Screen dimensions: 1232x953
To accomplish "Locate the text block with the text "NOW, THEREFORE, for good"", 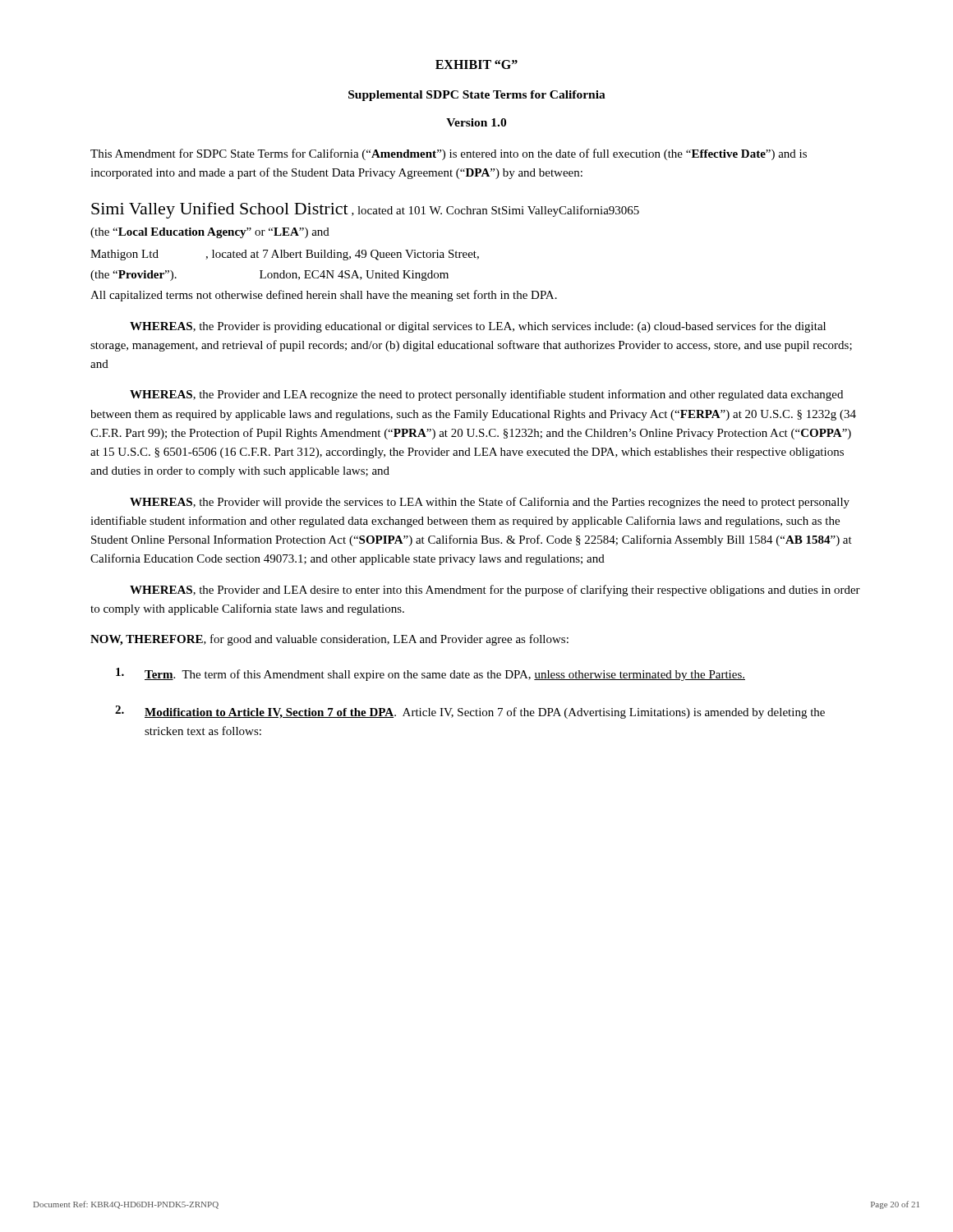I will tap(330, 639).
